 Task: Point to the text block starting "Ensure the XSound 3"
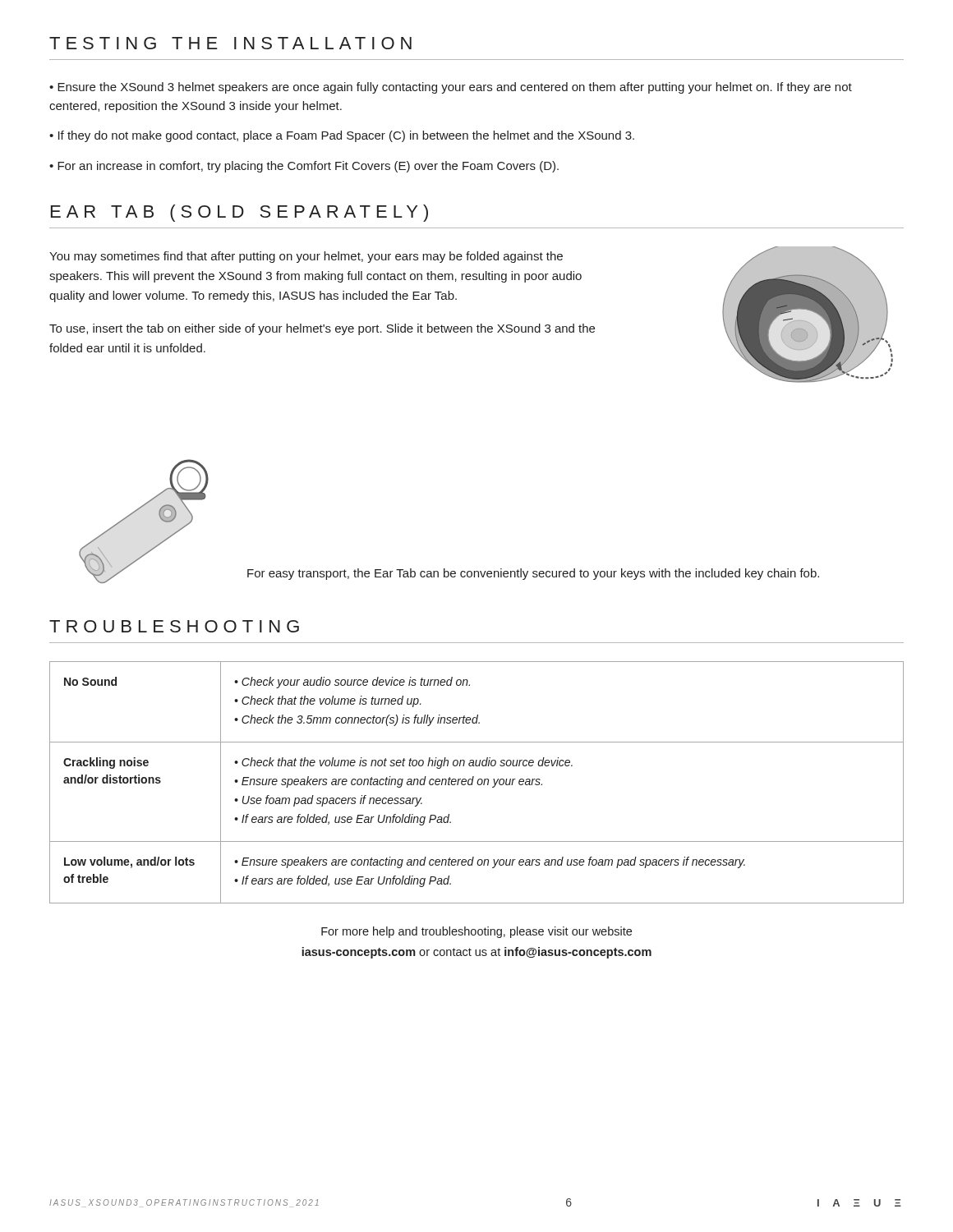pyautogui.click(x=450, y=96)
